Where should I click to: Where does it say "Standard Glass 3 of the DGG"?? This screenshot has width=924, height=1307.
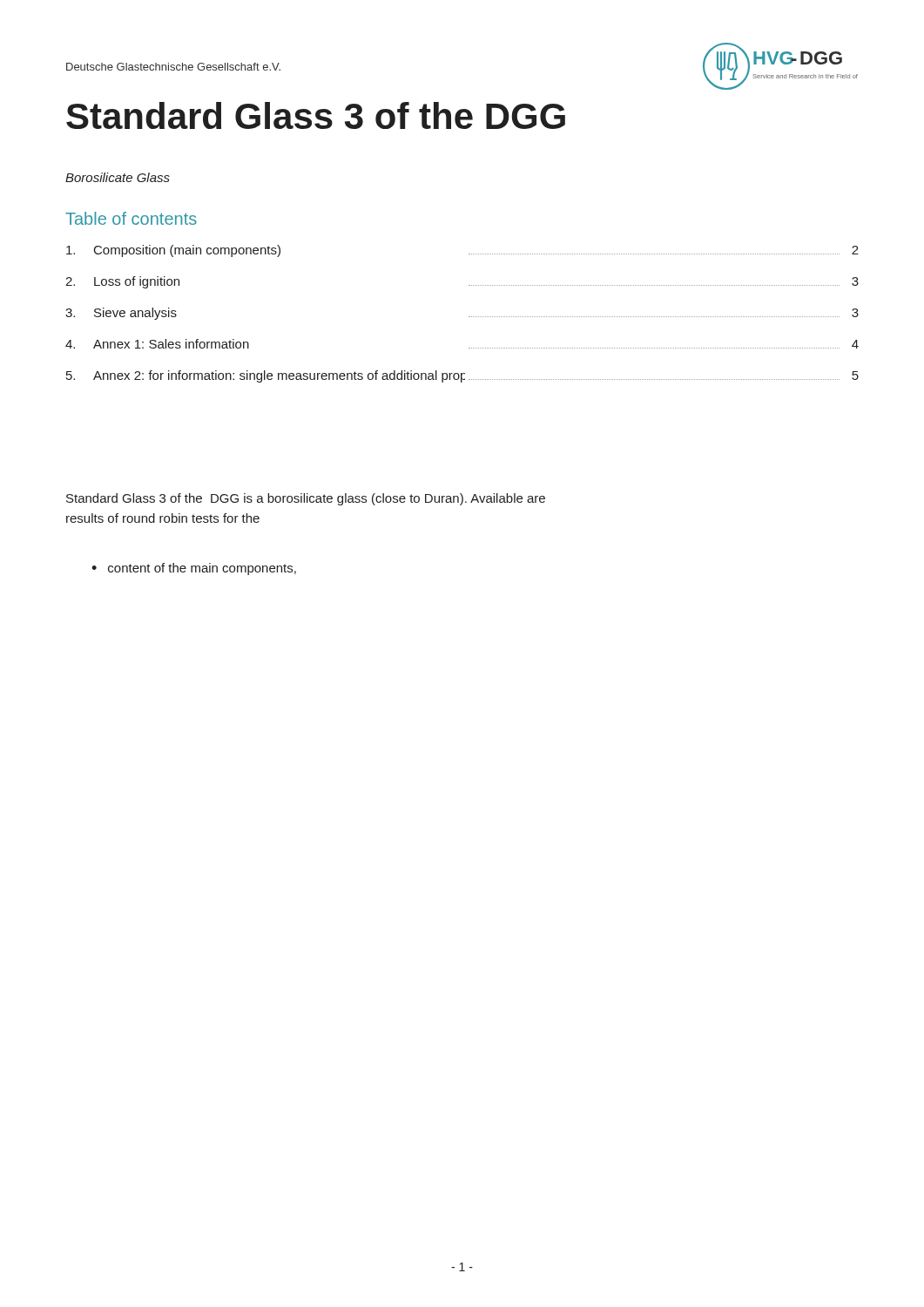pyautogui.click(x=316, y=116)
